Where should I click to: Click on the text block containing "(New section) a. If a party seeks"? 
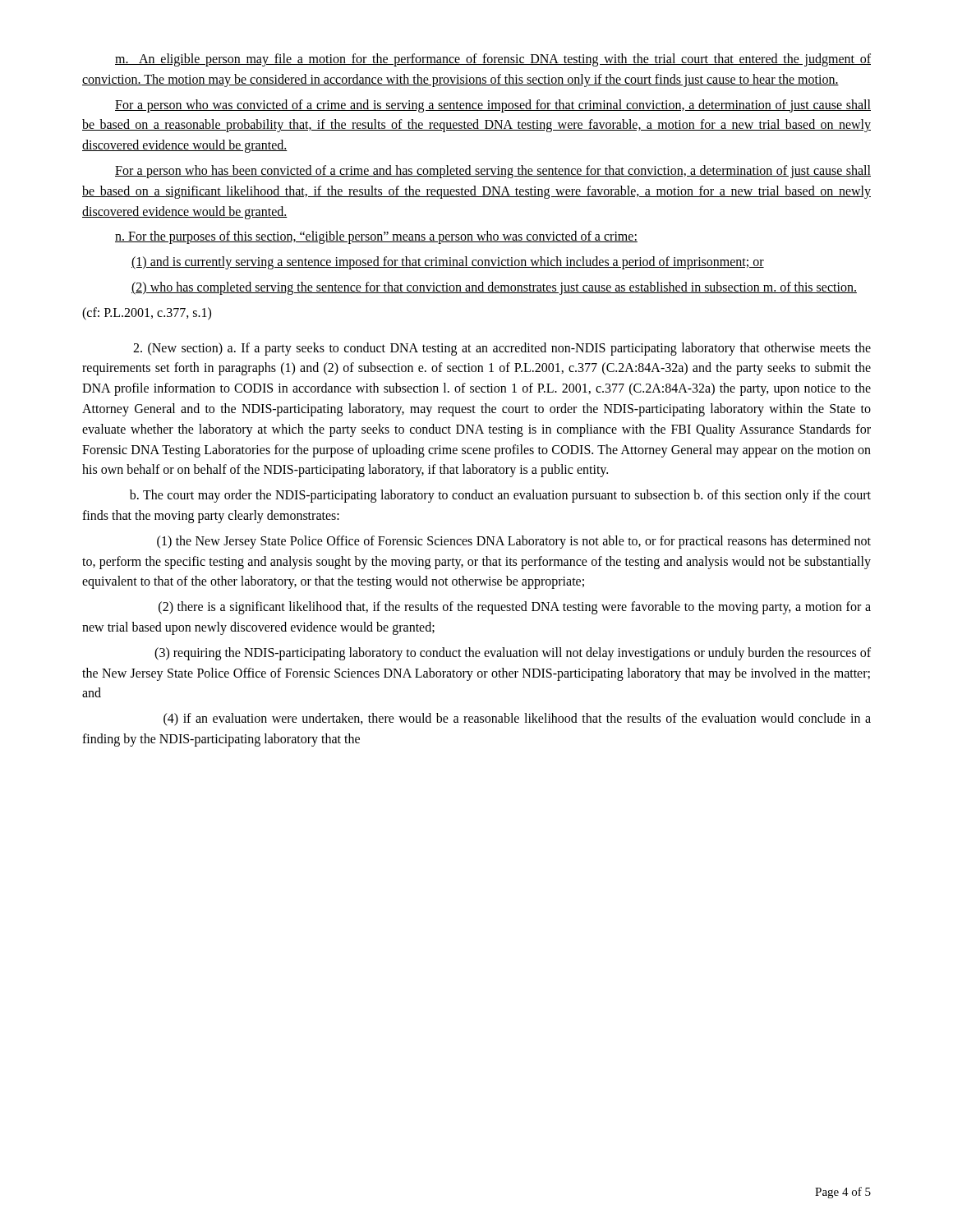[476, 544]
